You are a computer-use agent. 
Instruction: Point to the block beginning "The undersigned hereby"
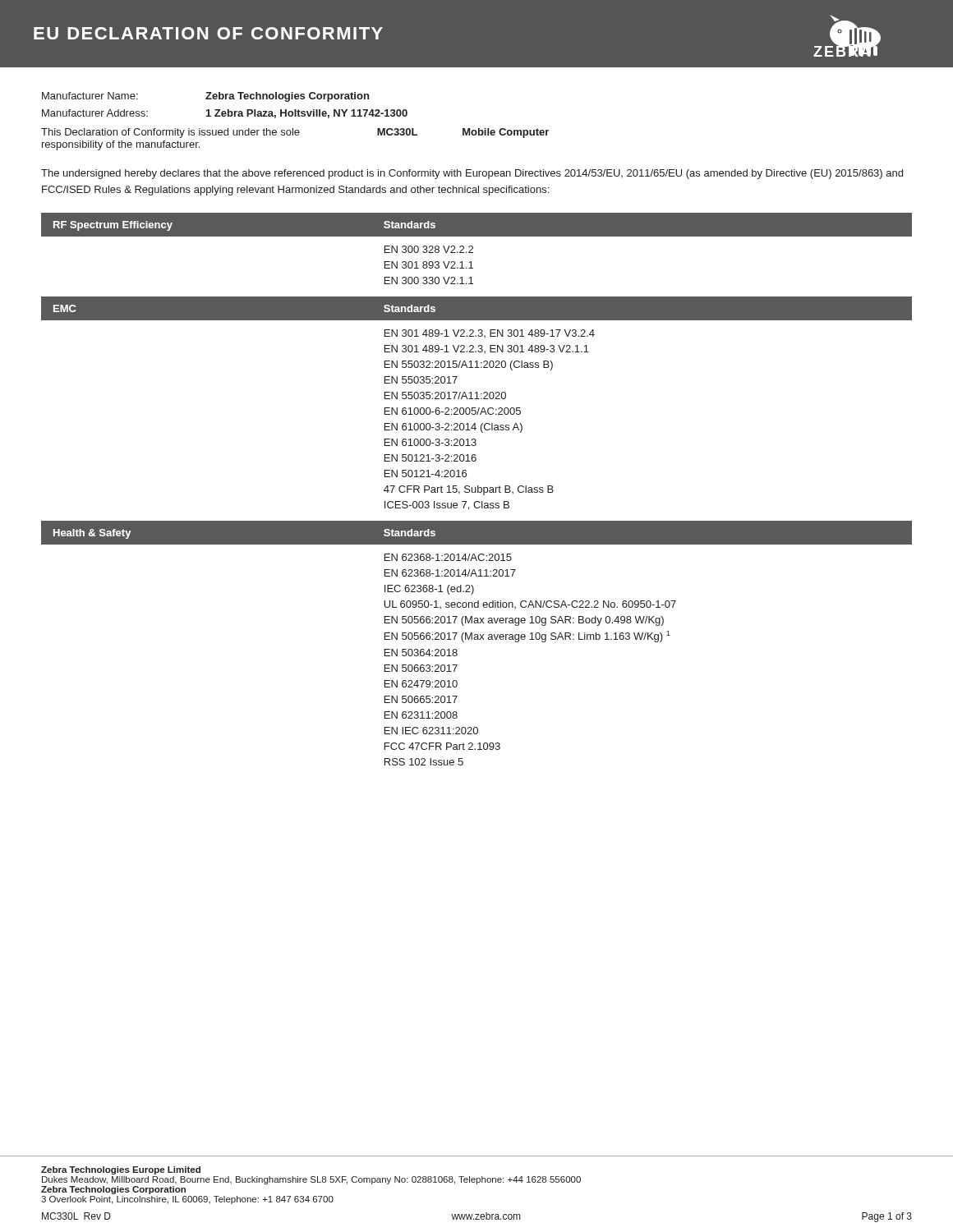pos(472,181)
